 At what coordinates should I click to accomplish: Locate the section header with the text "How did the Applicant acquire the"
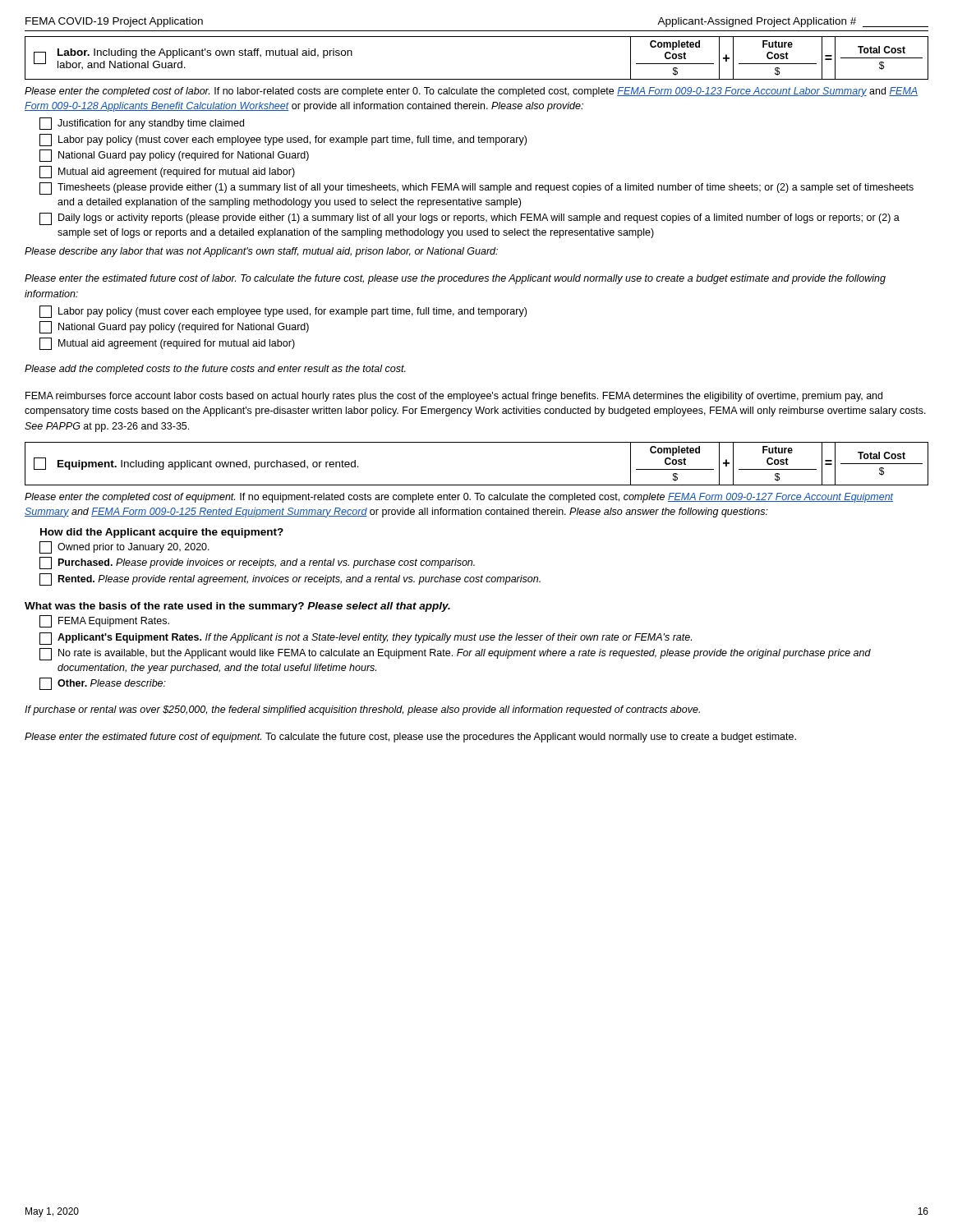click(162, 532)
